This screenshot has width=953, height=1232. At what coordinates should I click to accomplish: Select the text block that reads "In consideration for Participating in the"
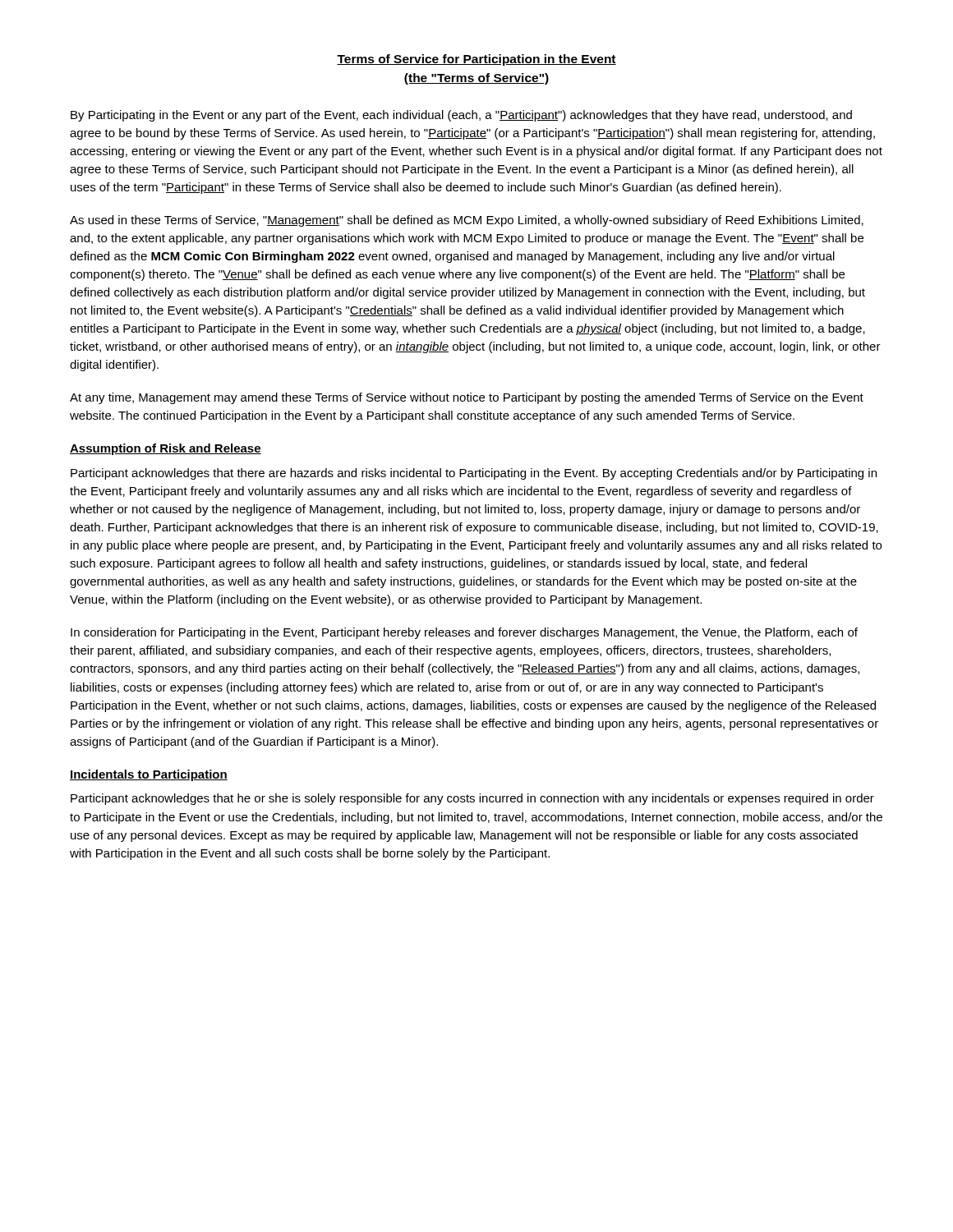(x=474, y=687)
